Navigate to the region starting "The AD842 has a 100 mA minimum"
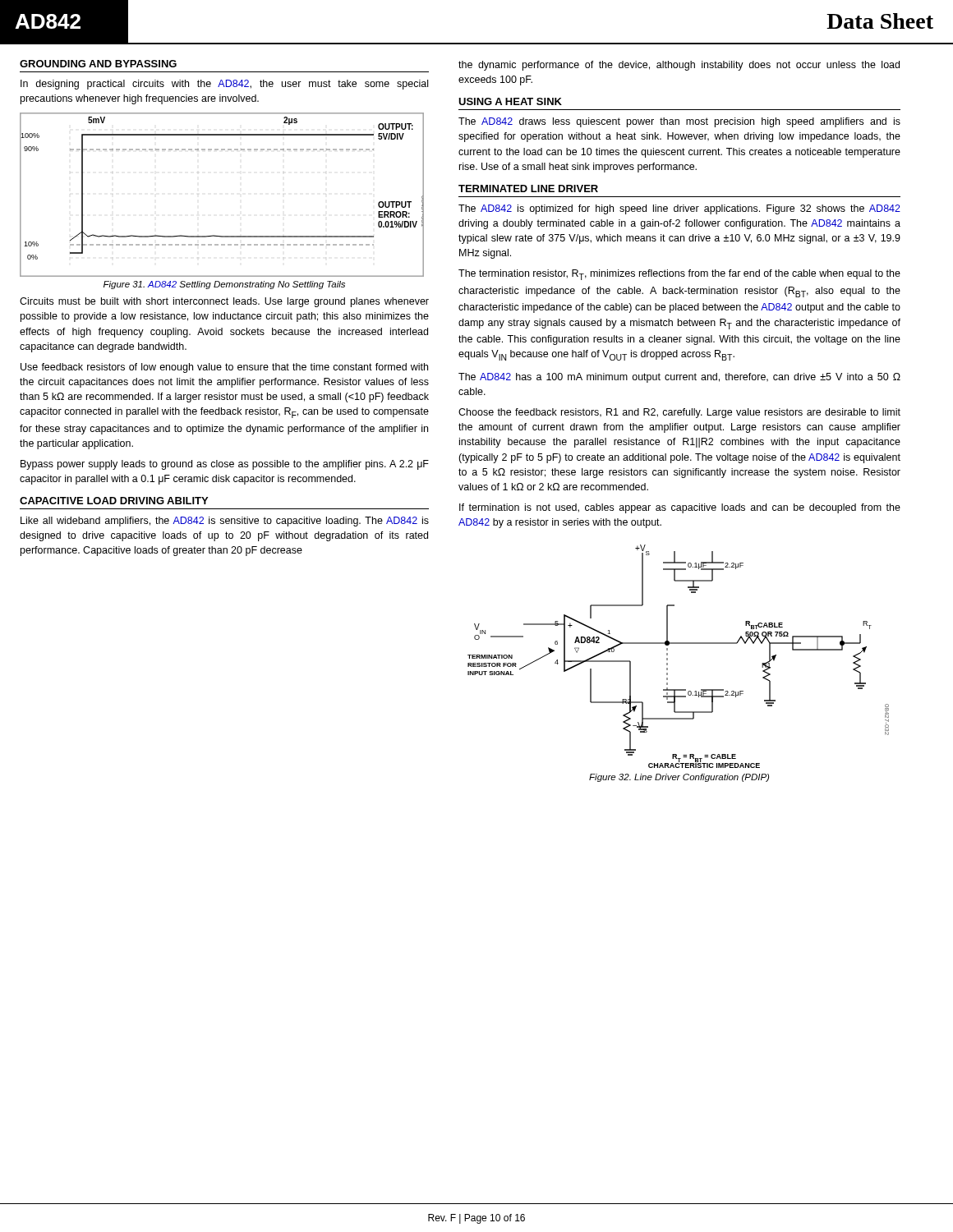 679,384
